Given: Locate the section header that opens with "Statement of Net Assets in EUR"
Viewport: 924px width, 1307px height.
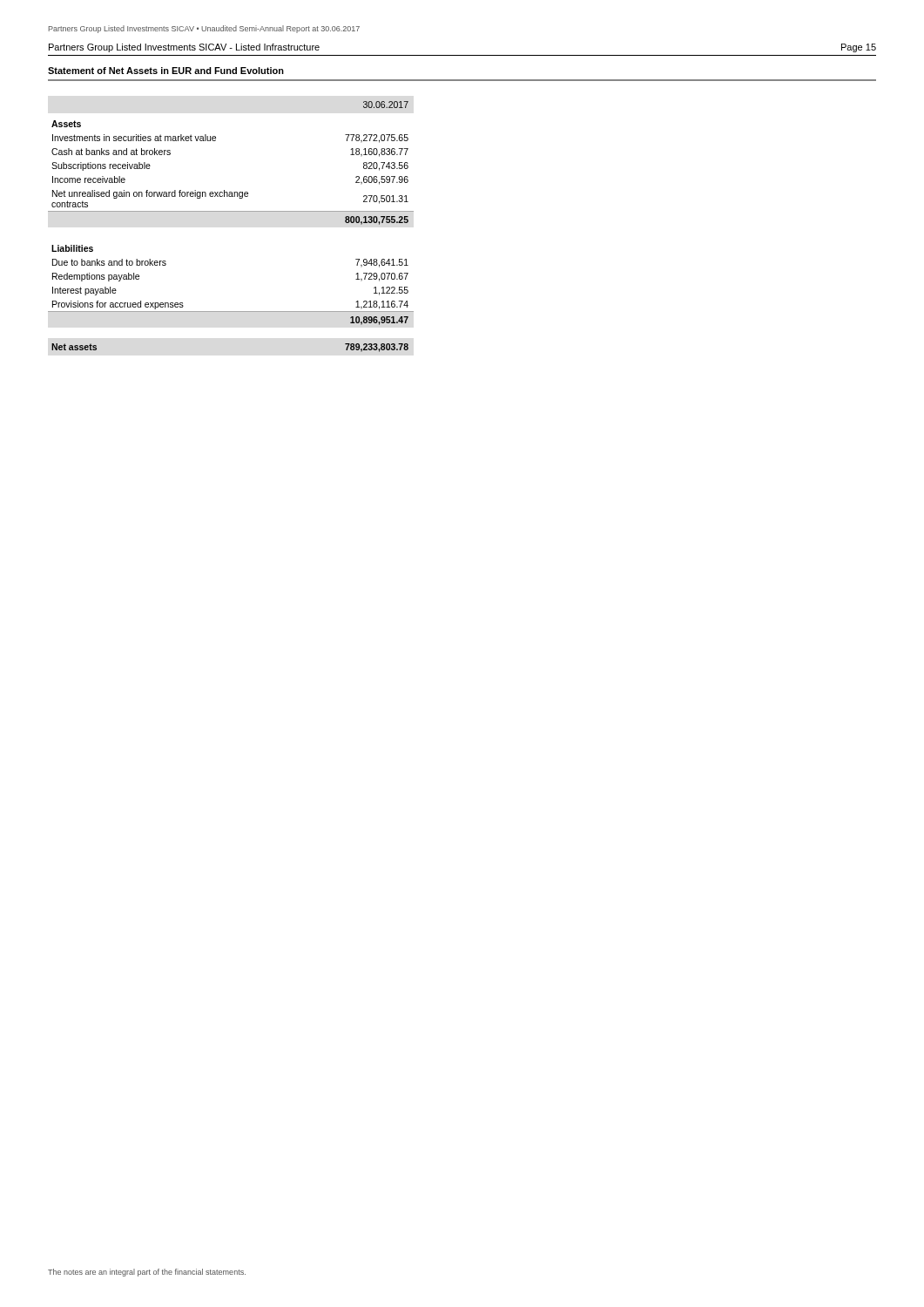Looking at the screenshot, I should coord(166,71).
